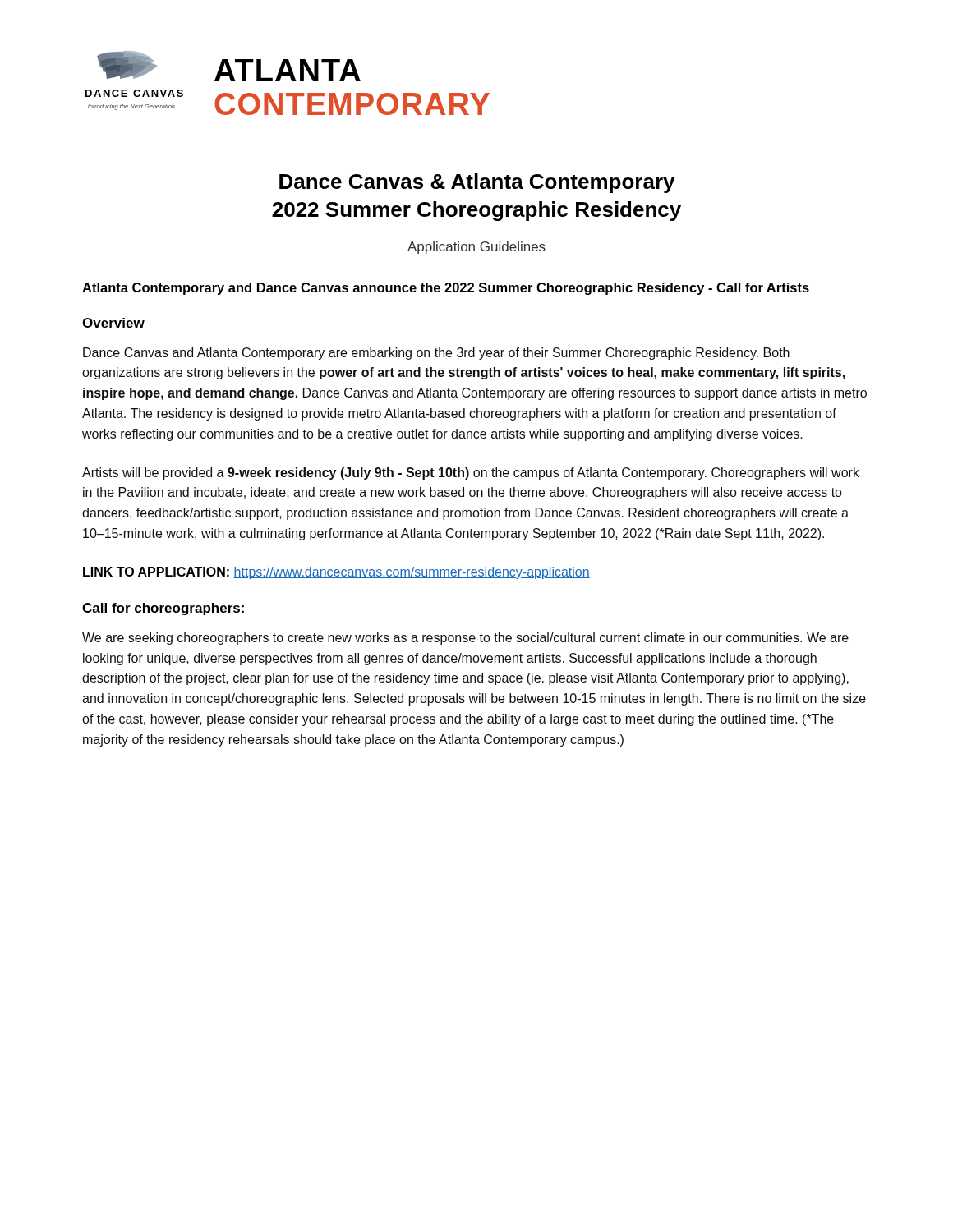Click the title

[476, 196]
